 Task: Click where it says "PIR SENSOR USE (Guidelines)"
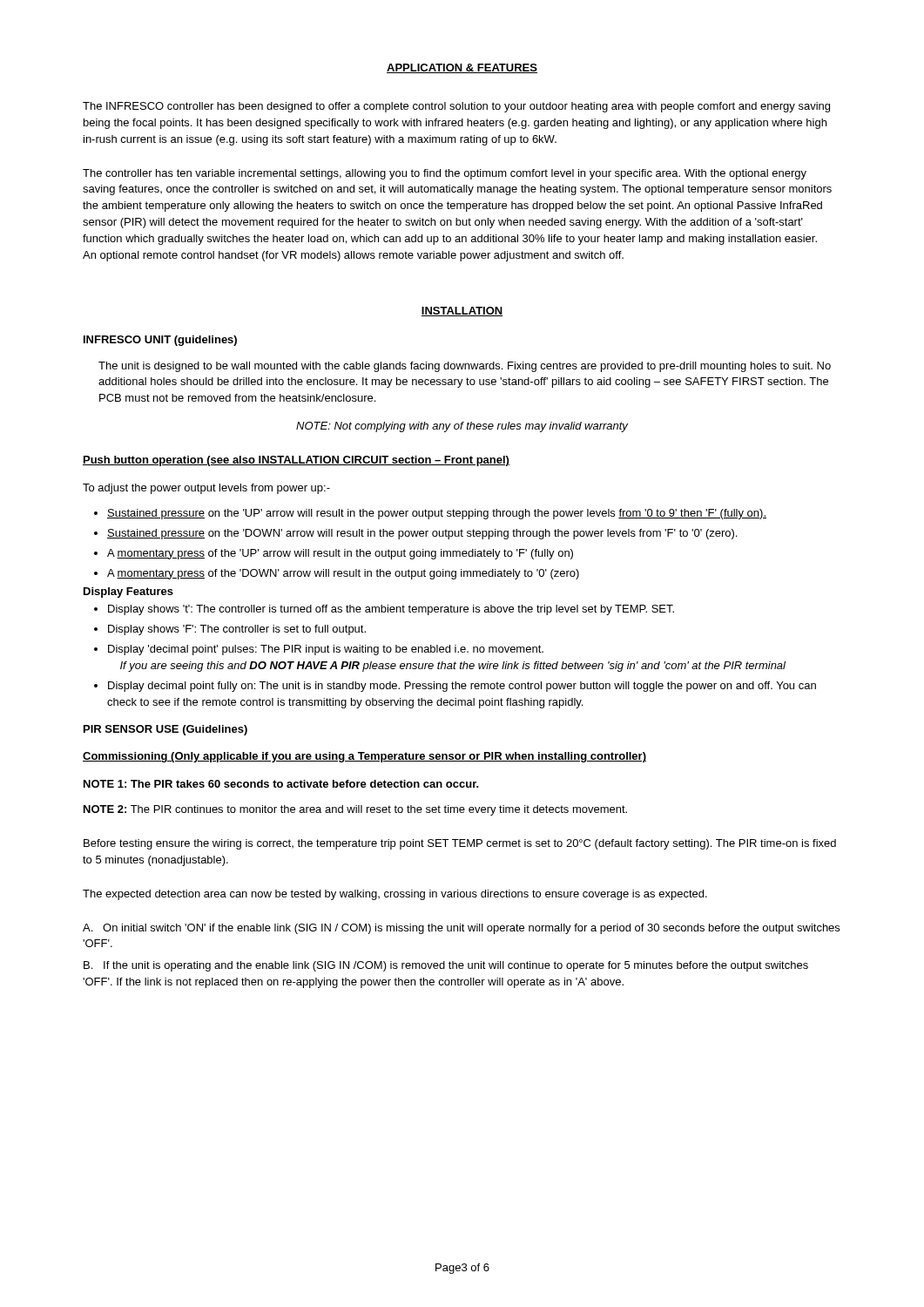click(165, 729)
